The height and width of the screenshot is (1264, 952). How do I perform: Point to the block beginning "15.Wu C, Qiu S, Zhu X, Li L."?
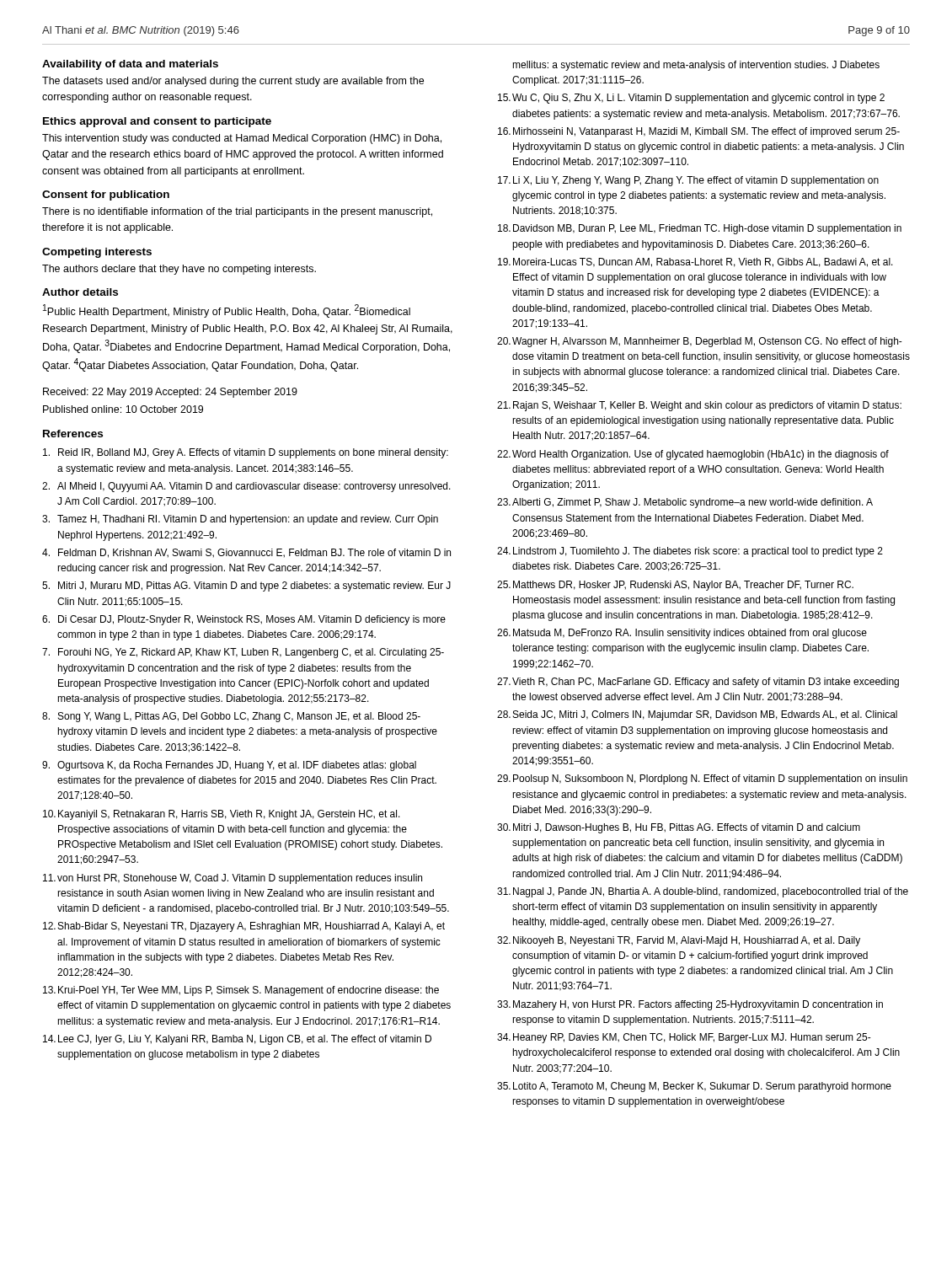coord(703,106)
